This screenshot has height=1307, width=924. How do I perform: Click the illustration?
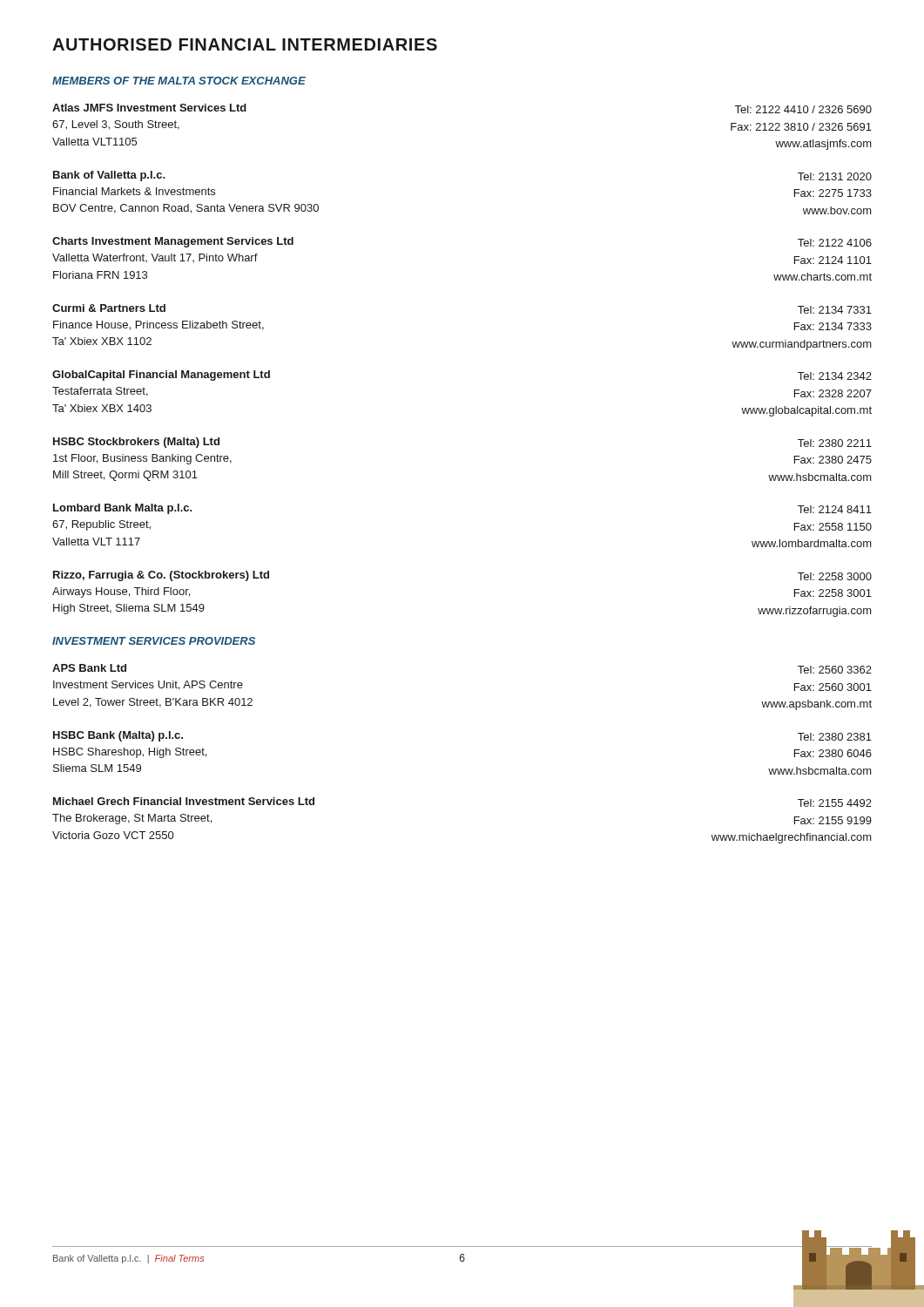859,1259
